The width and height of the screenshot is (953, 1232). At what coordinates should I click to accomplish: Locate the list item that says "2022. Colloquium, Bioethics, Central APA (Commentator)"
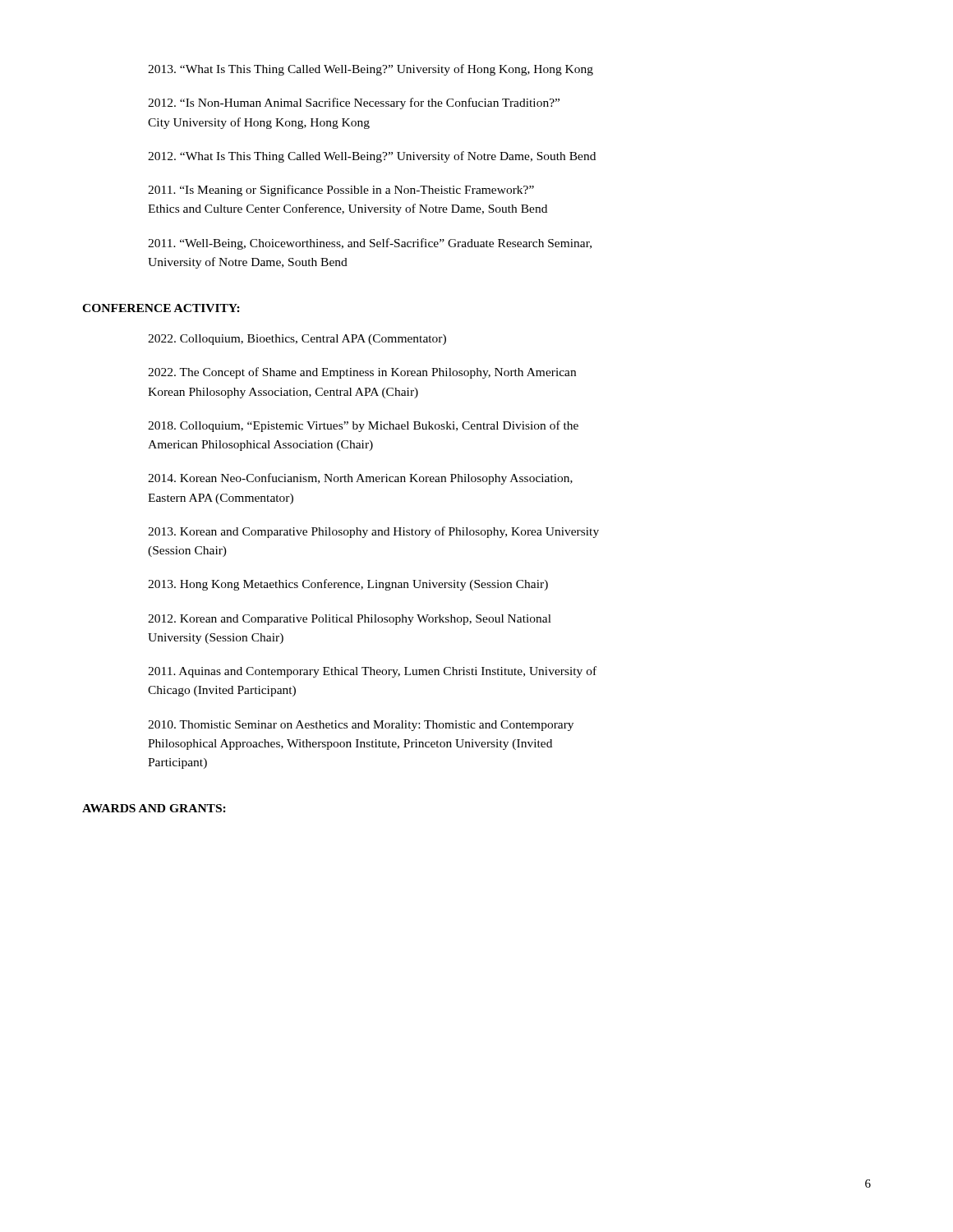pos(297,340)
